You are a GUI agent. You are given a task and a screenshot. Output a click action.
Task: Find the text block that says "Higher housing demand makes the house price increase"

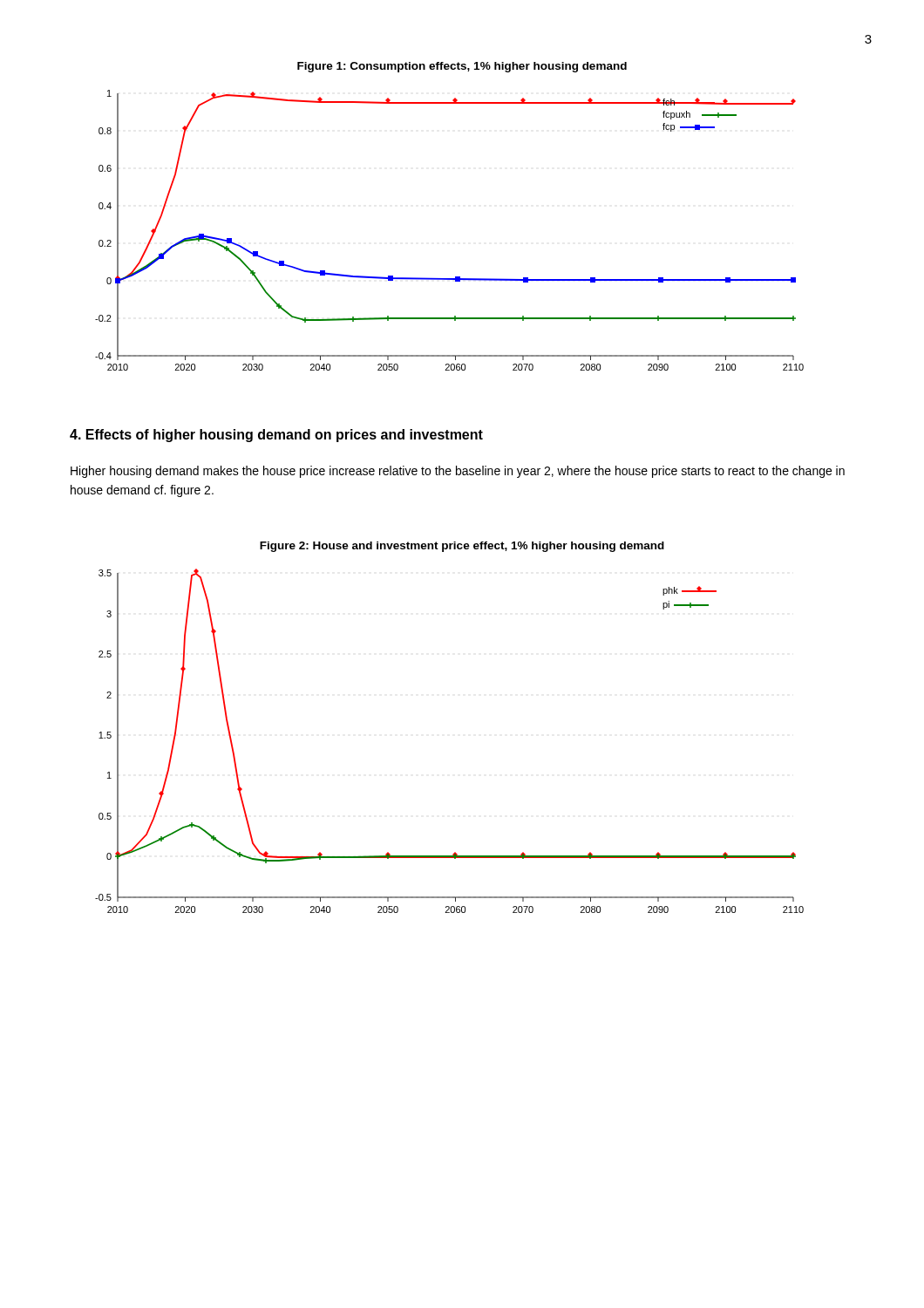coord(457,480)
